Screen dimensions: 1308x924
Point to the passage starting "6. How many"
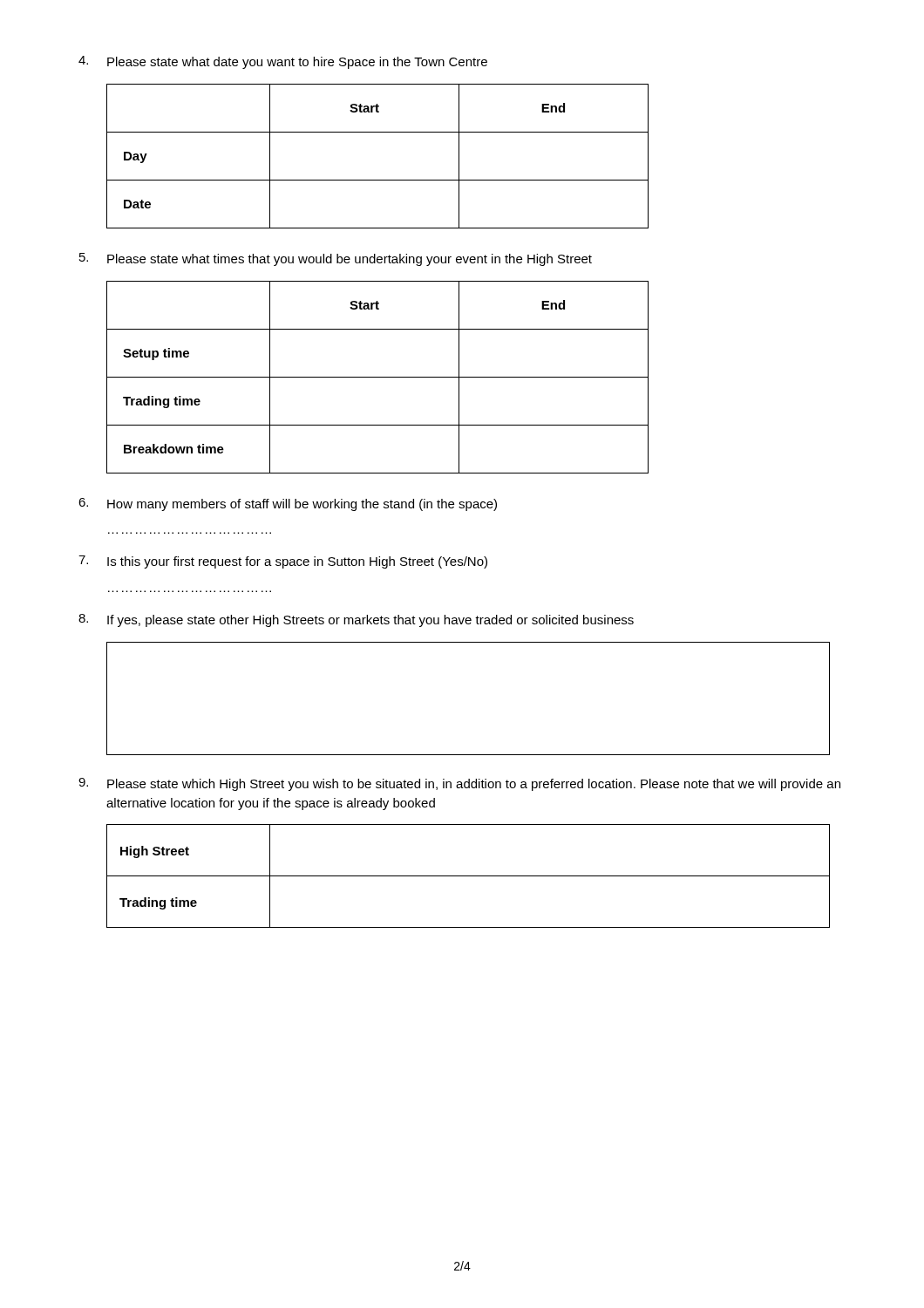click(462, 504)
